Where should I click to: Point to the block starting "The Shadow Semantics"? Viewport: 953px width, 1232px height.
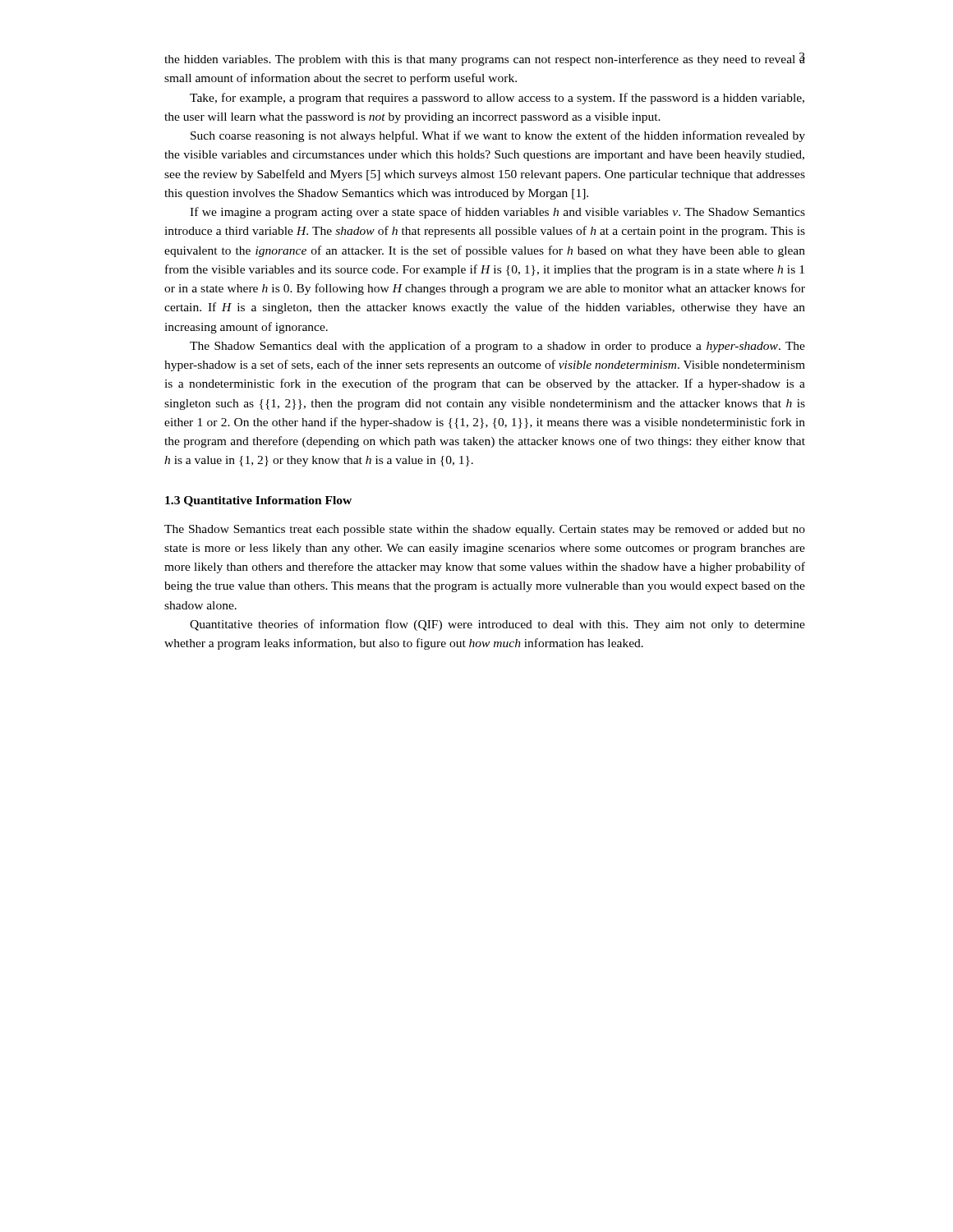tap(485, 586)
